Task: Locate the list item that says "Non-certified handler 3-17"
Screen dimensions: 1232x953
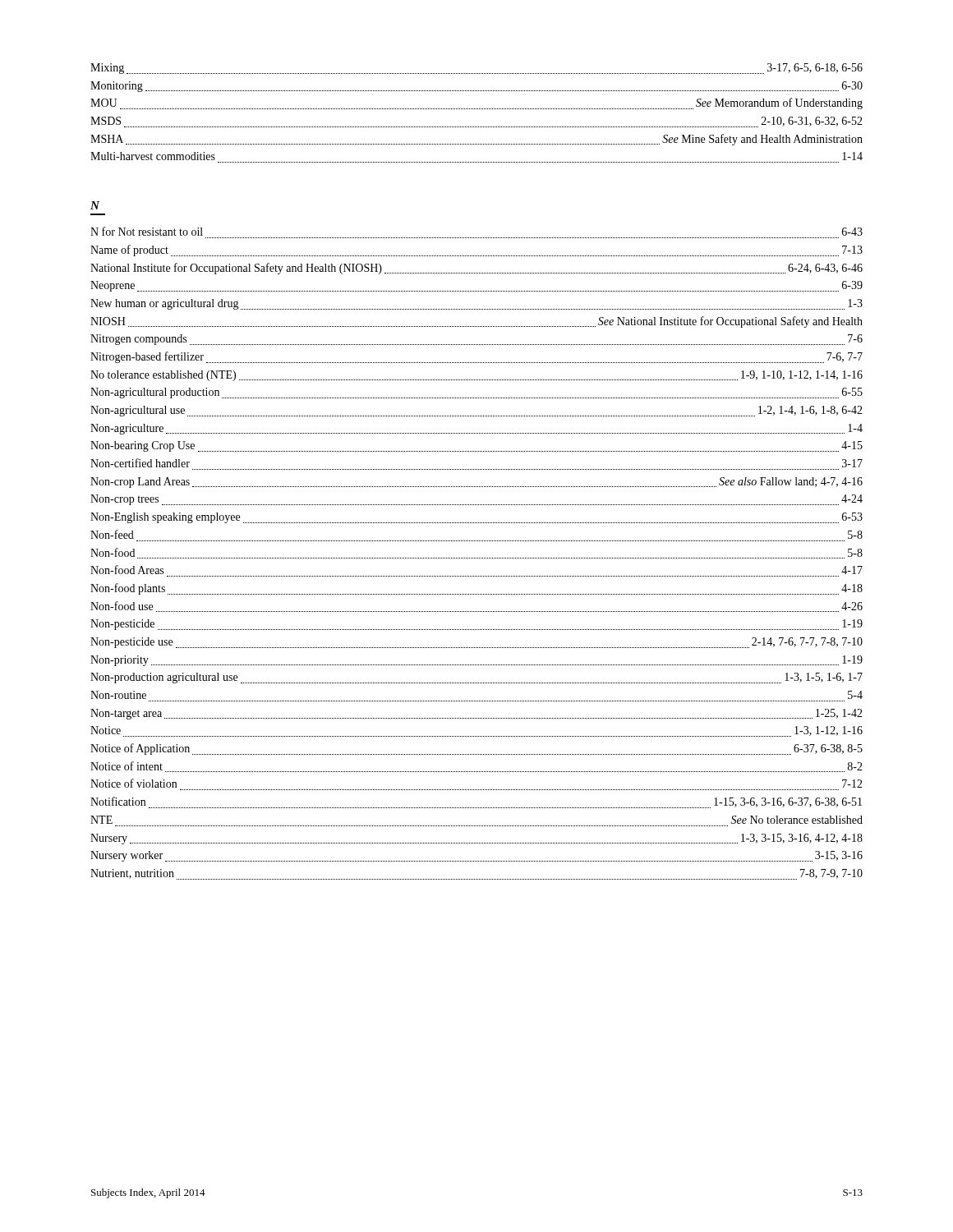Action: pyautogui.click(x=476, y=464)
